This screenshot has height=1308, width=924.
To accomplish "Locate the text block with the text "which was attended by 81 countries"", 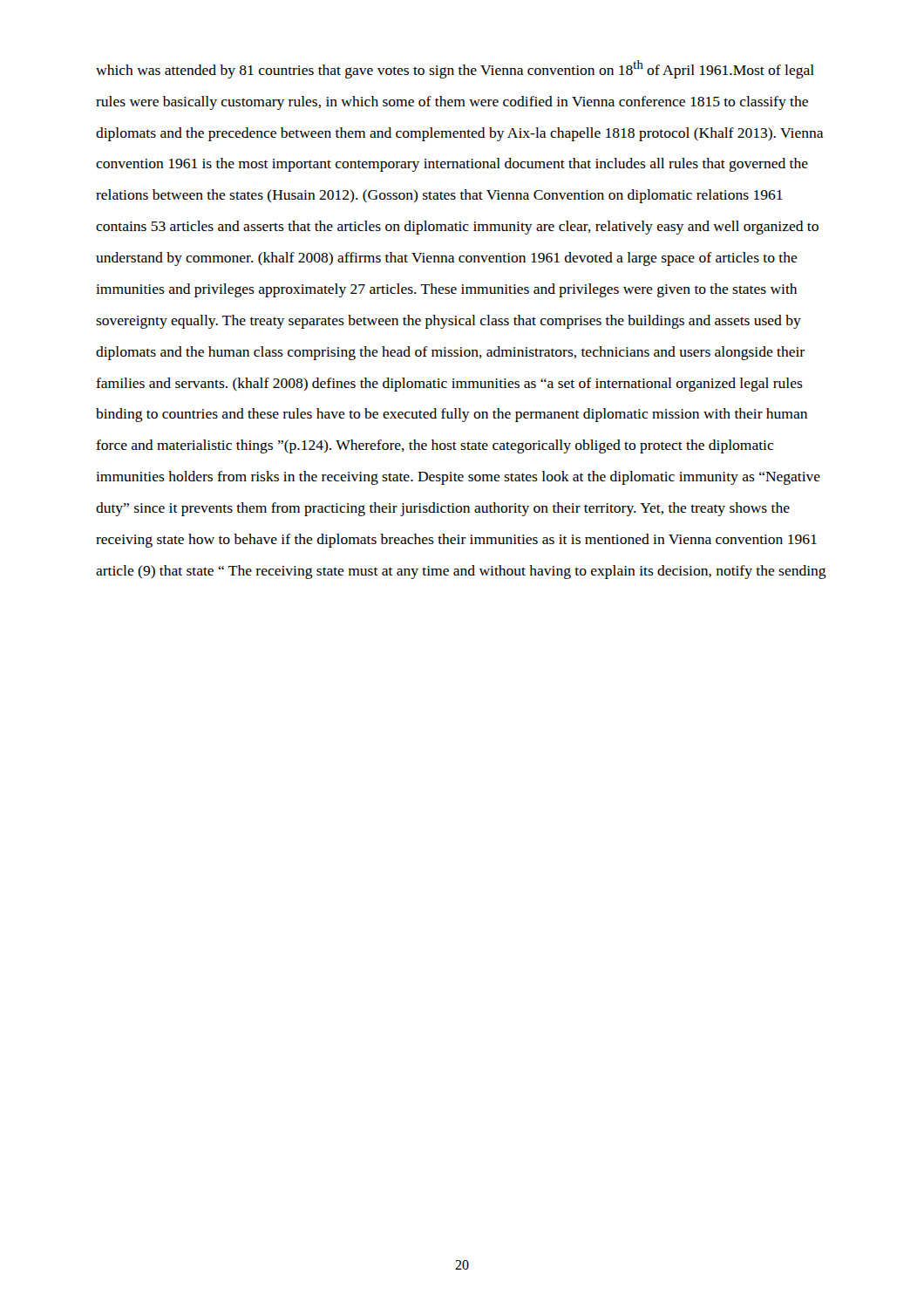I will 461,318.
